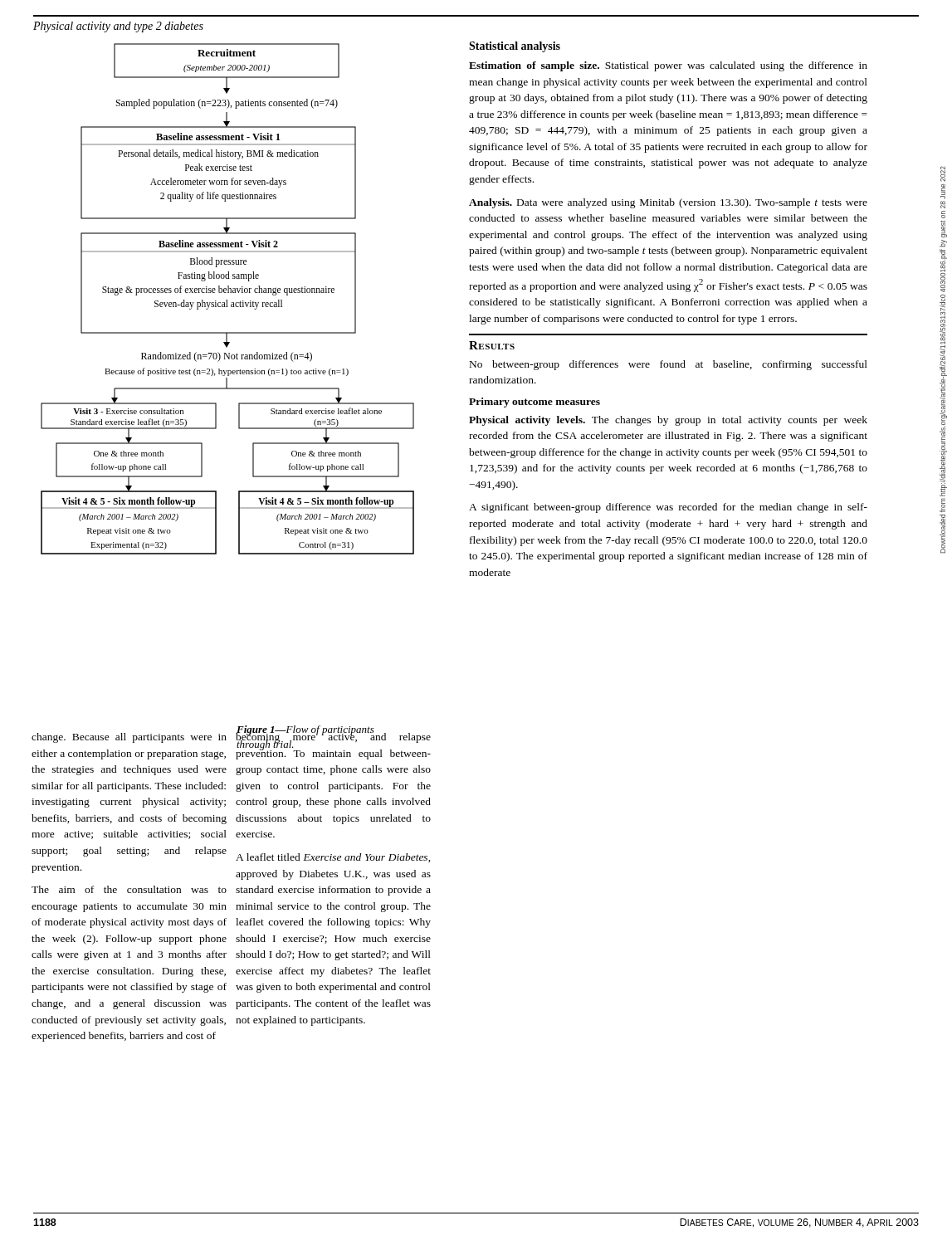Find the block on this page that starts "Physical activity levels. The changes by group in"

(x=668, y=452)
